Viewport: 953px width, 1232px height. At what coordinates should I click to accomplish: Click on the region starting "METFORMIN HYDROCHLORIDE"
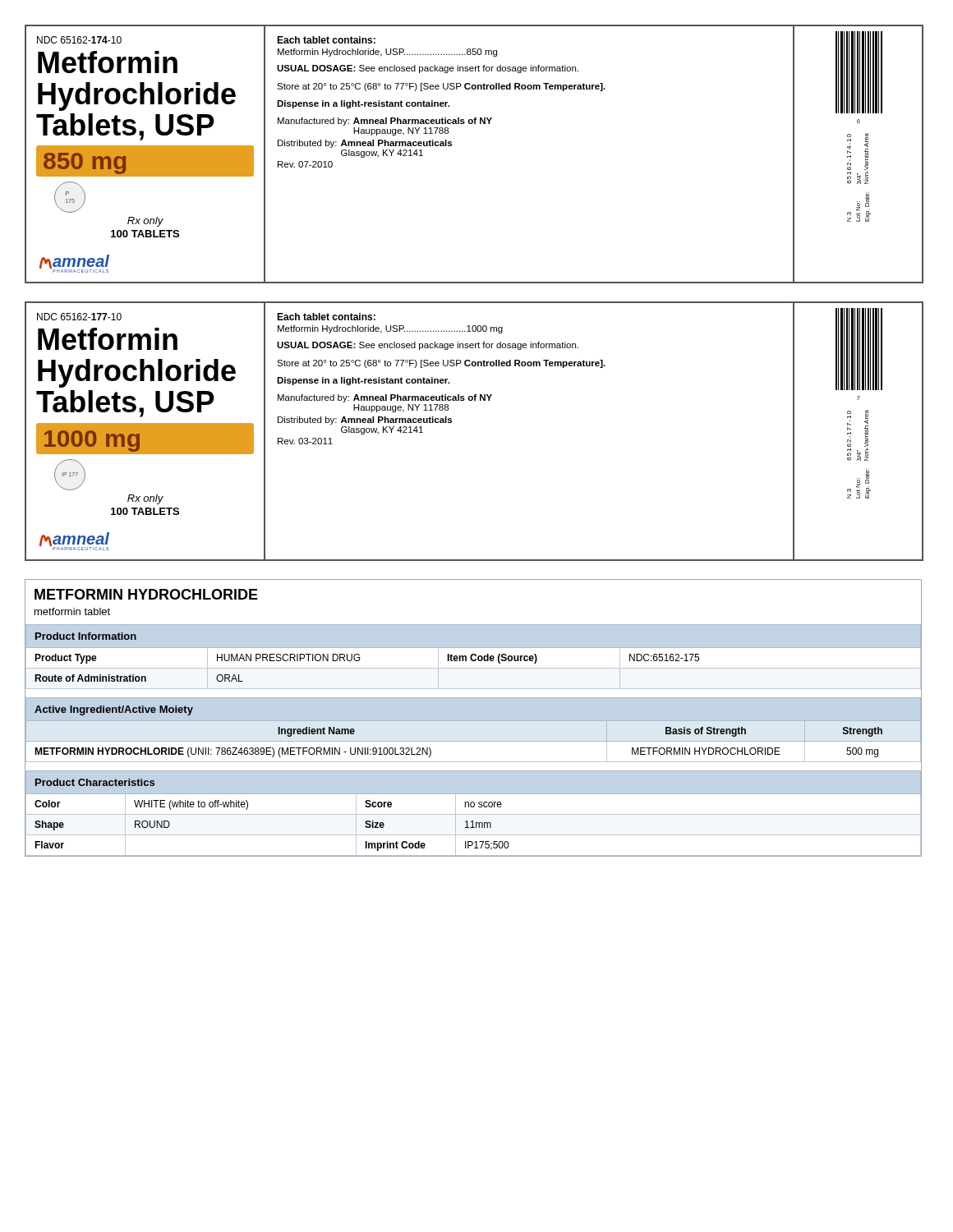146,595
